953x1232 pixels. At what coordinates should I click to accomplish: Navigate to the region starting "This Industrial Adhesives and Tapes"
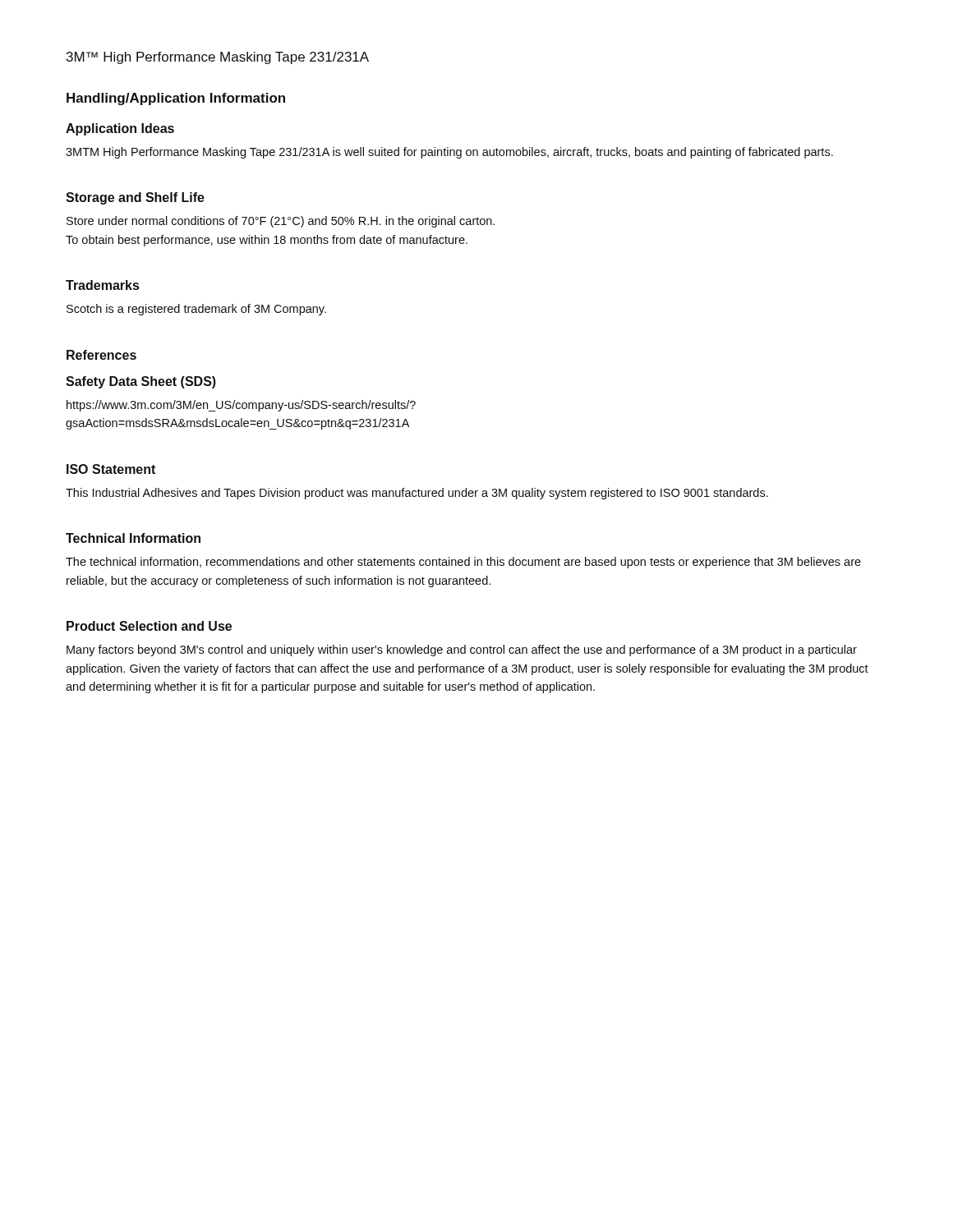(417, 493)
